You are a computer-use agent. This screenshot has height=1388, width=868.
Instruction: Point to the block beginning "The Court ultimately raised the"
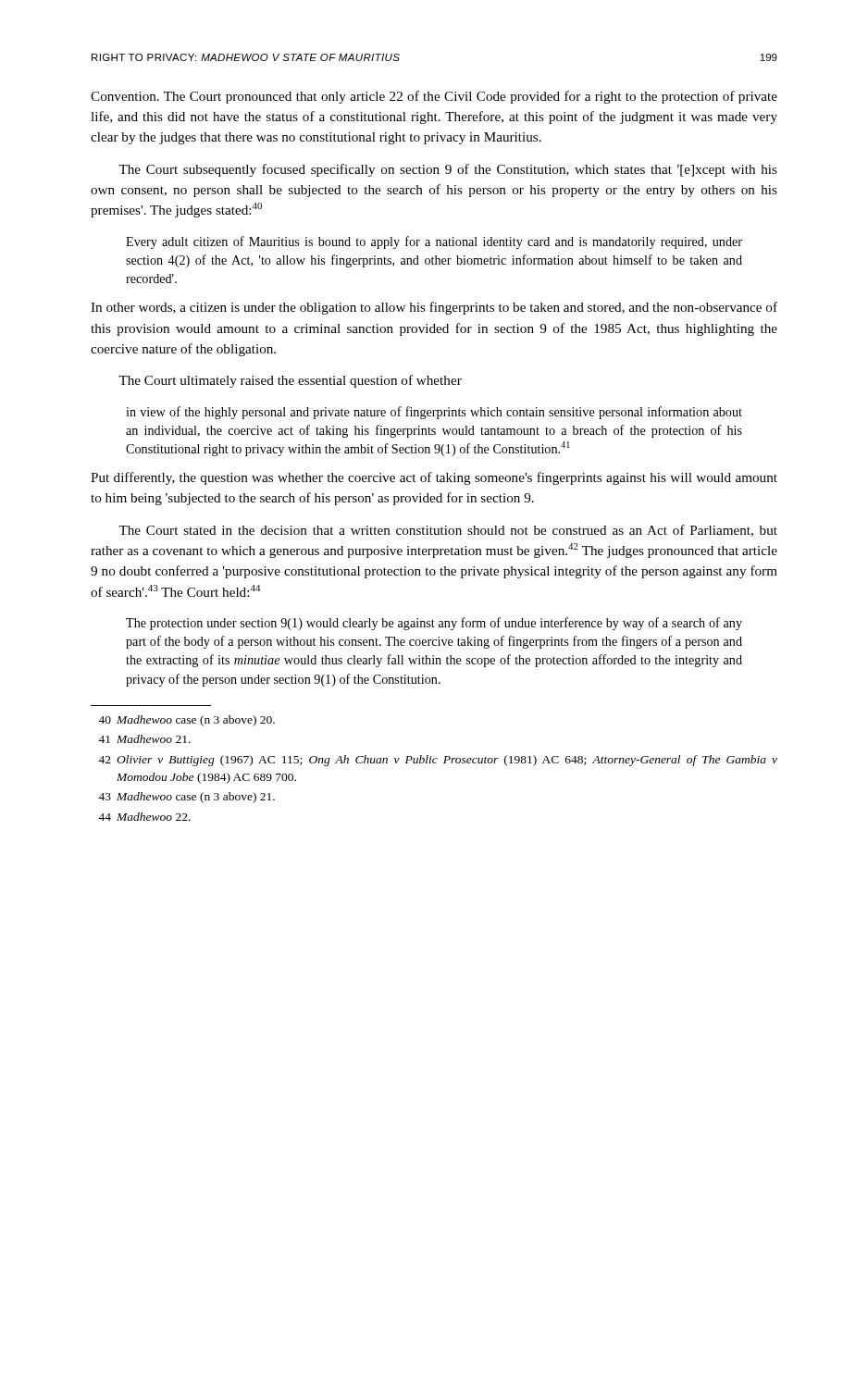434,381
